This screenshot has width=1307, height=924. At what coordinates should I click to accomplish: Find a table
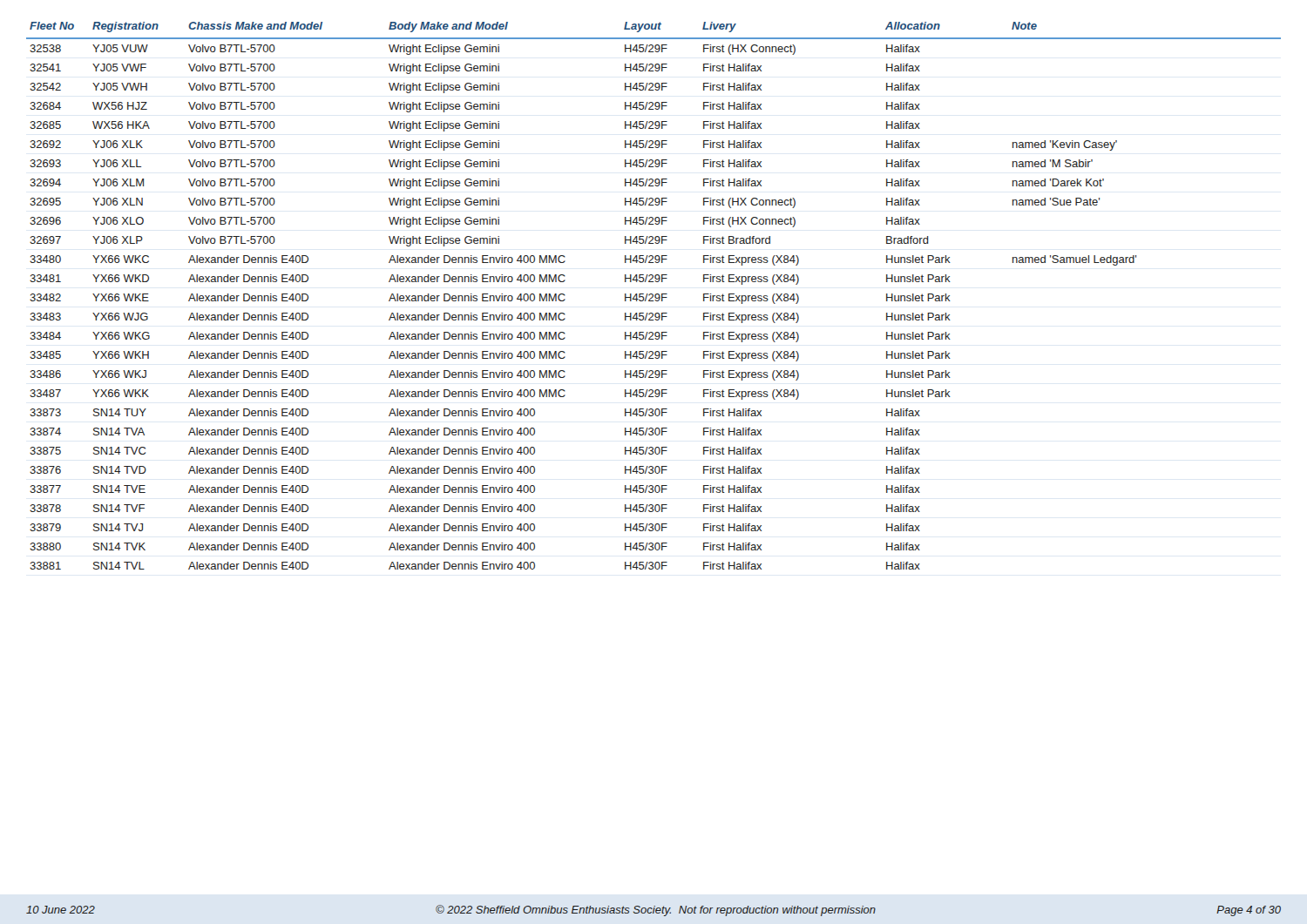tap(654, 296)
